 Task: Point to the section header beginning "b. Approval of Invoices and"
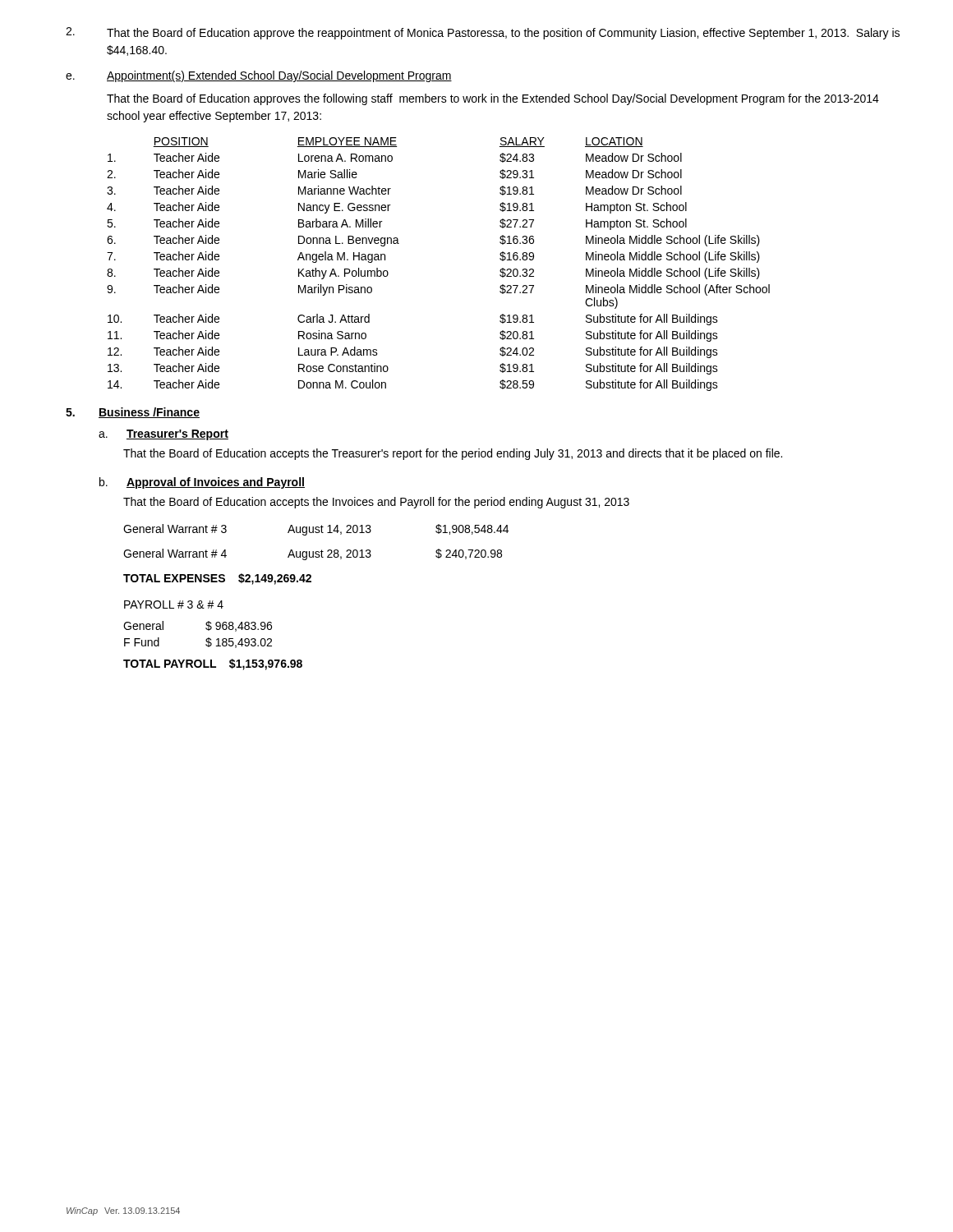point(202,482)
